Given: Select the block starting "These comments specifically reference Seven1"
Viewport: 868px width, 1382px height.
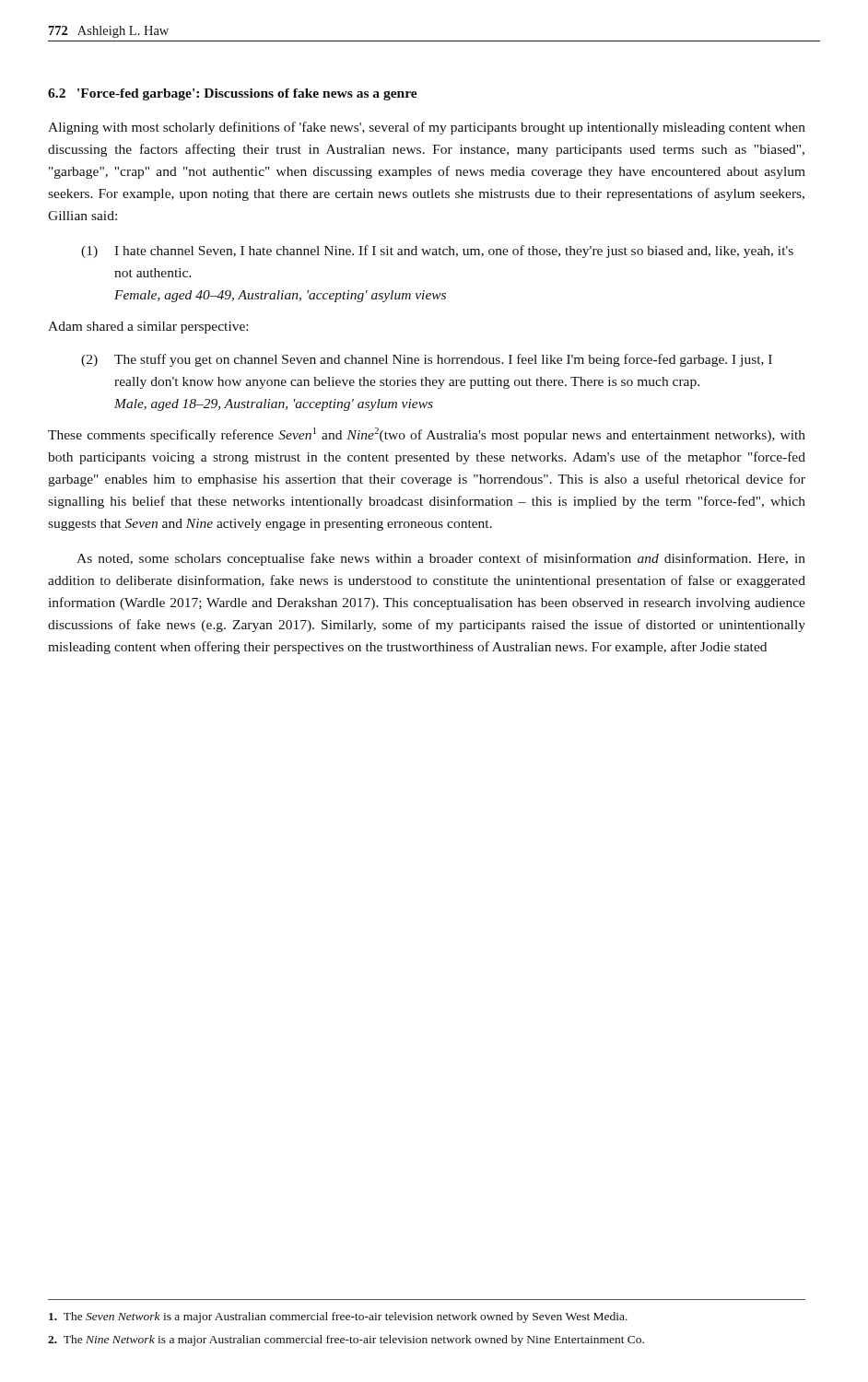Looking at the screenshot, I should click(x=427, y=478).
